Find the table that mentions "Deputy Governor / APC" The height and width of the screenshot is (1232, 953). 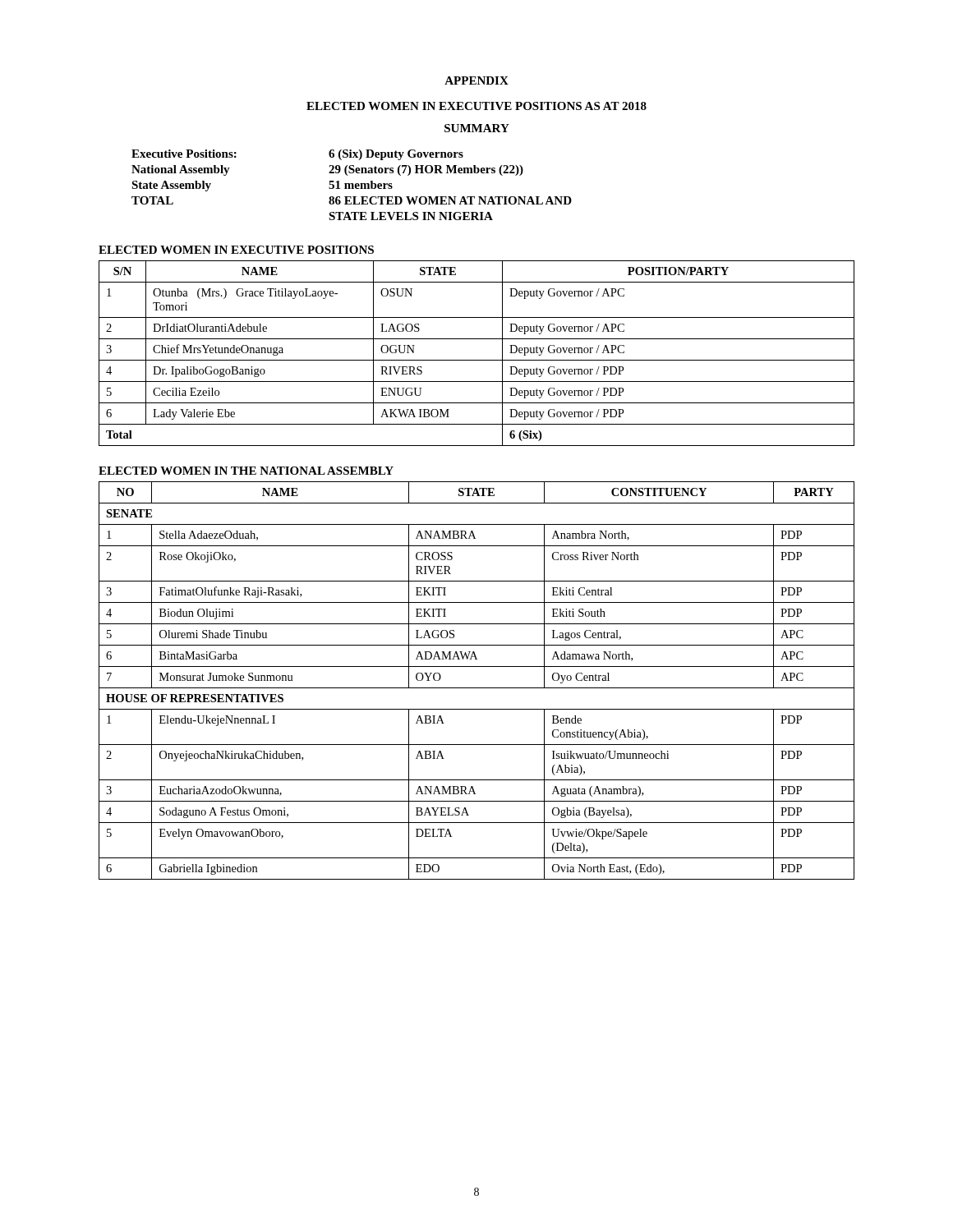(476, 353)
